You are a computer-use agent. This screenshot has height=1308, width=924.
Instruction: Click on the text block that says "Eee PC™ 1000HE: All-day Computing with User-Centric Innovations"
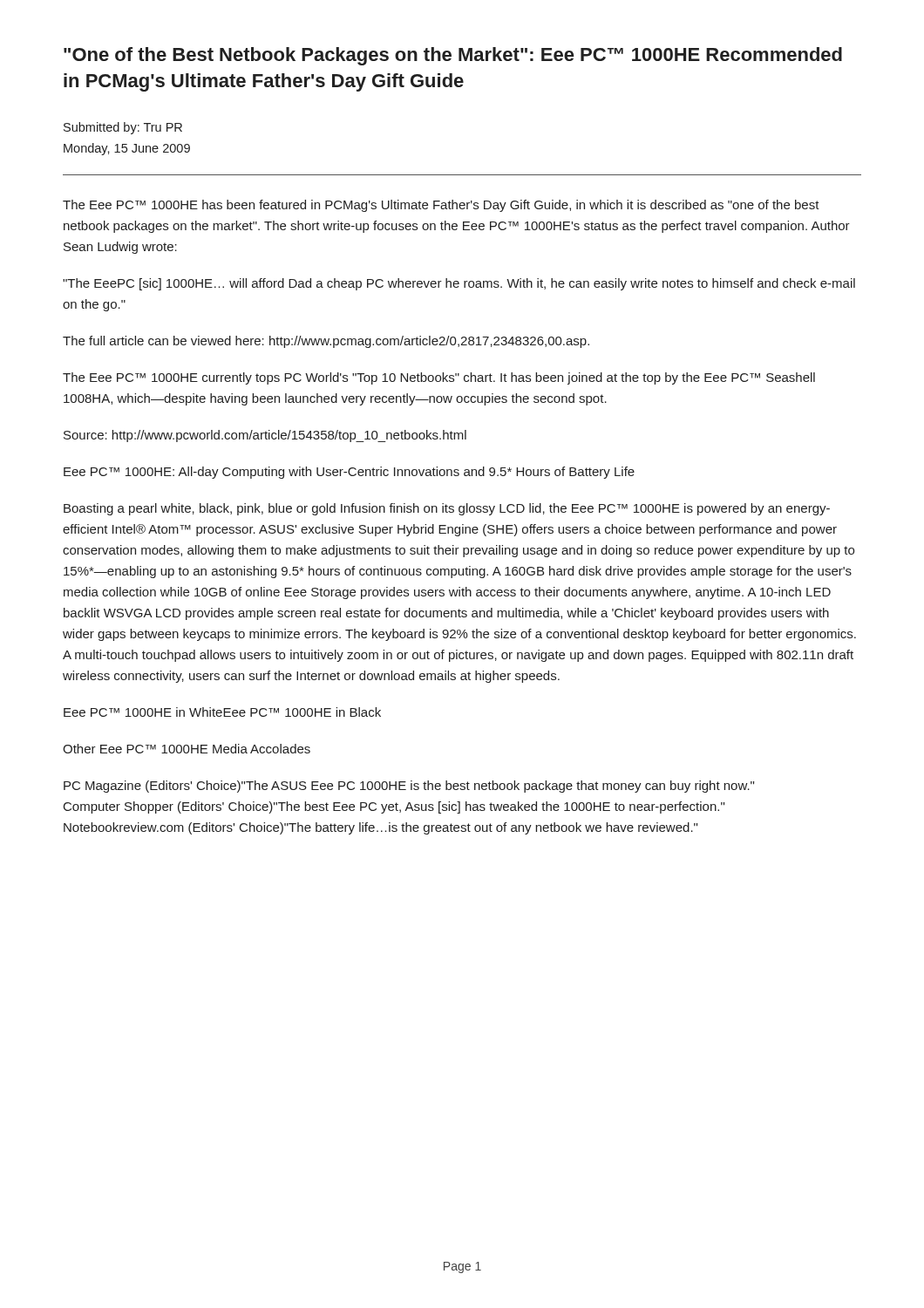(x=349, y=471)
